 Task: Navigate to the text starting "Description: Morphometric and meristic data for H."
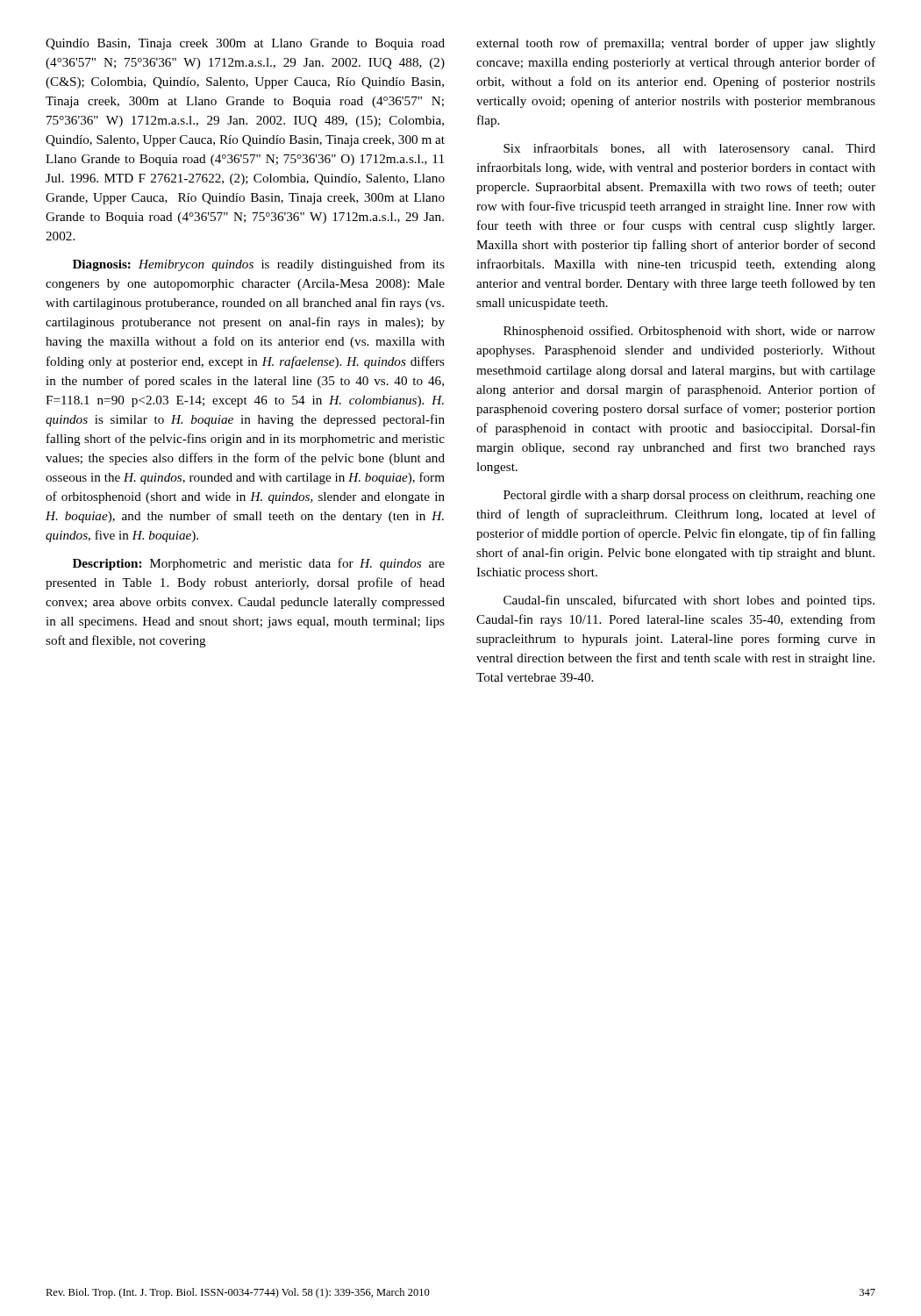point(245,602)
